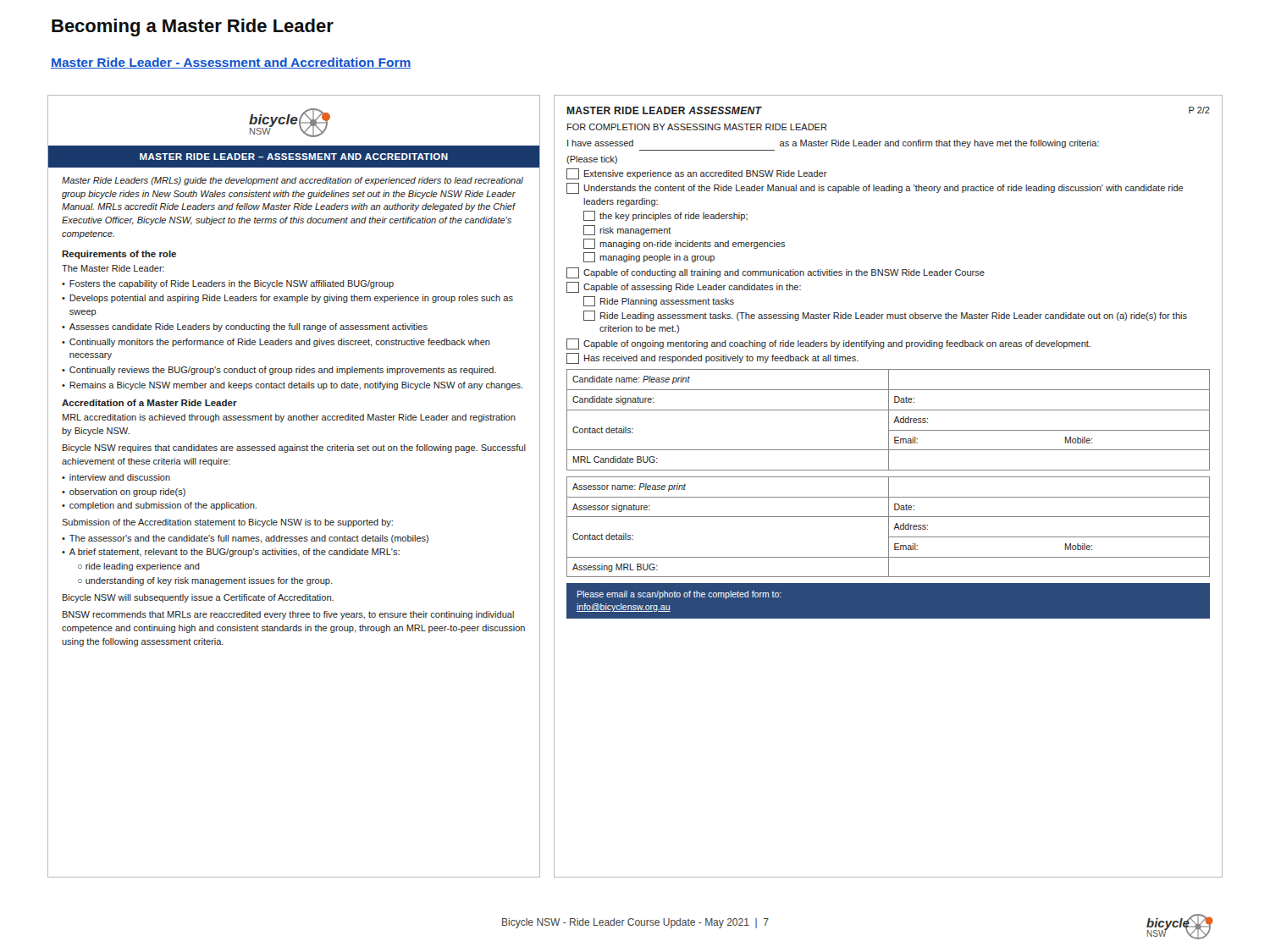The image size is (1270, 952).
Task: Point to the element starting "Requirements of the"
Action: (119, 254)
